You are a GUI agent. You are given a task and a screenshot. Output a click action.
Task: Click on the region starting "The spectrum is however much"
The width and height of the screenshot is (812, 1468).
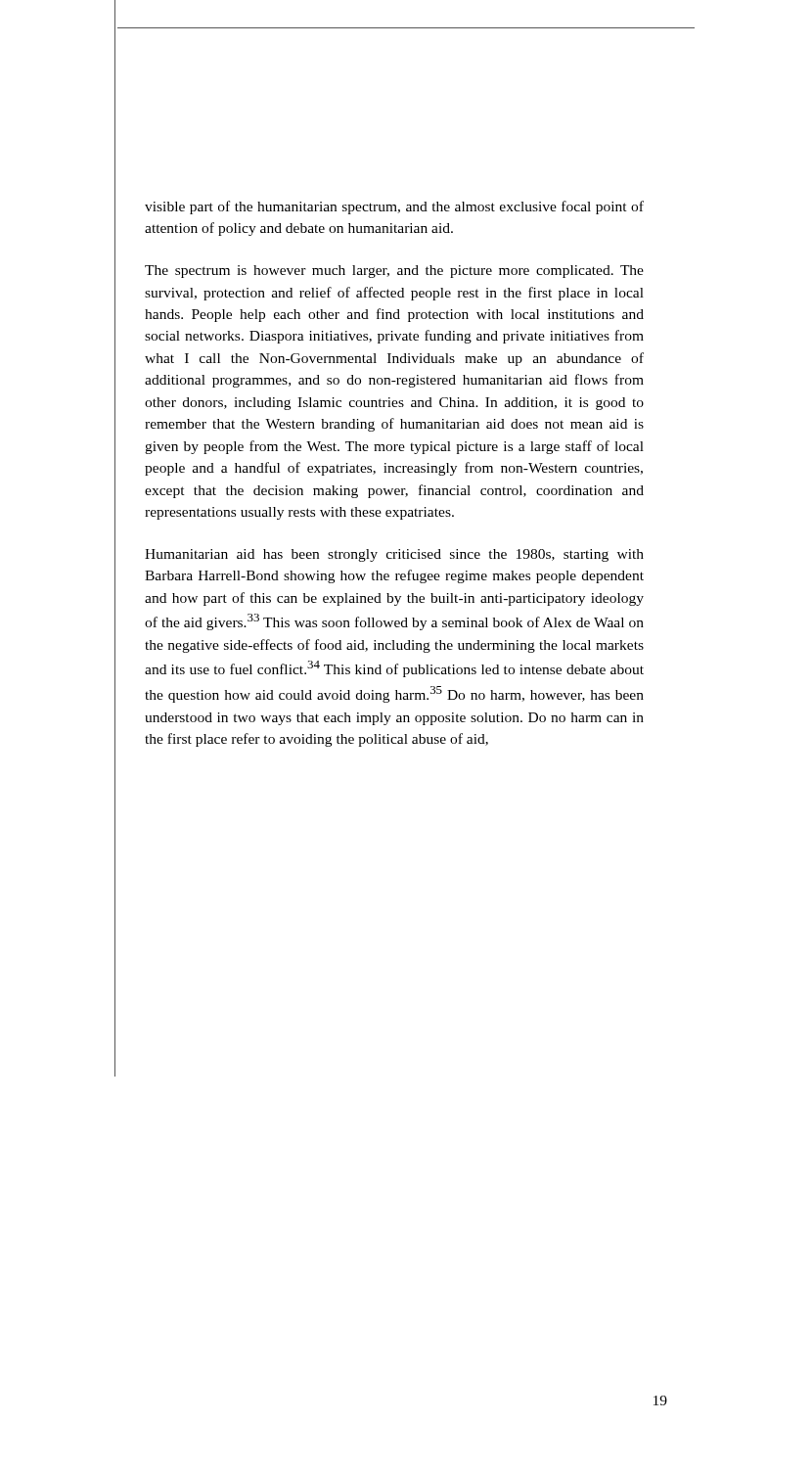(394, 391)
